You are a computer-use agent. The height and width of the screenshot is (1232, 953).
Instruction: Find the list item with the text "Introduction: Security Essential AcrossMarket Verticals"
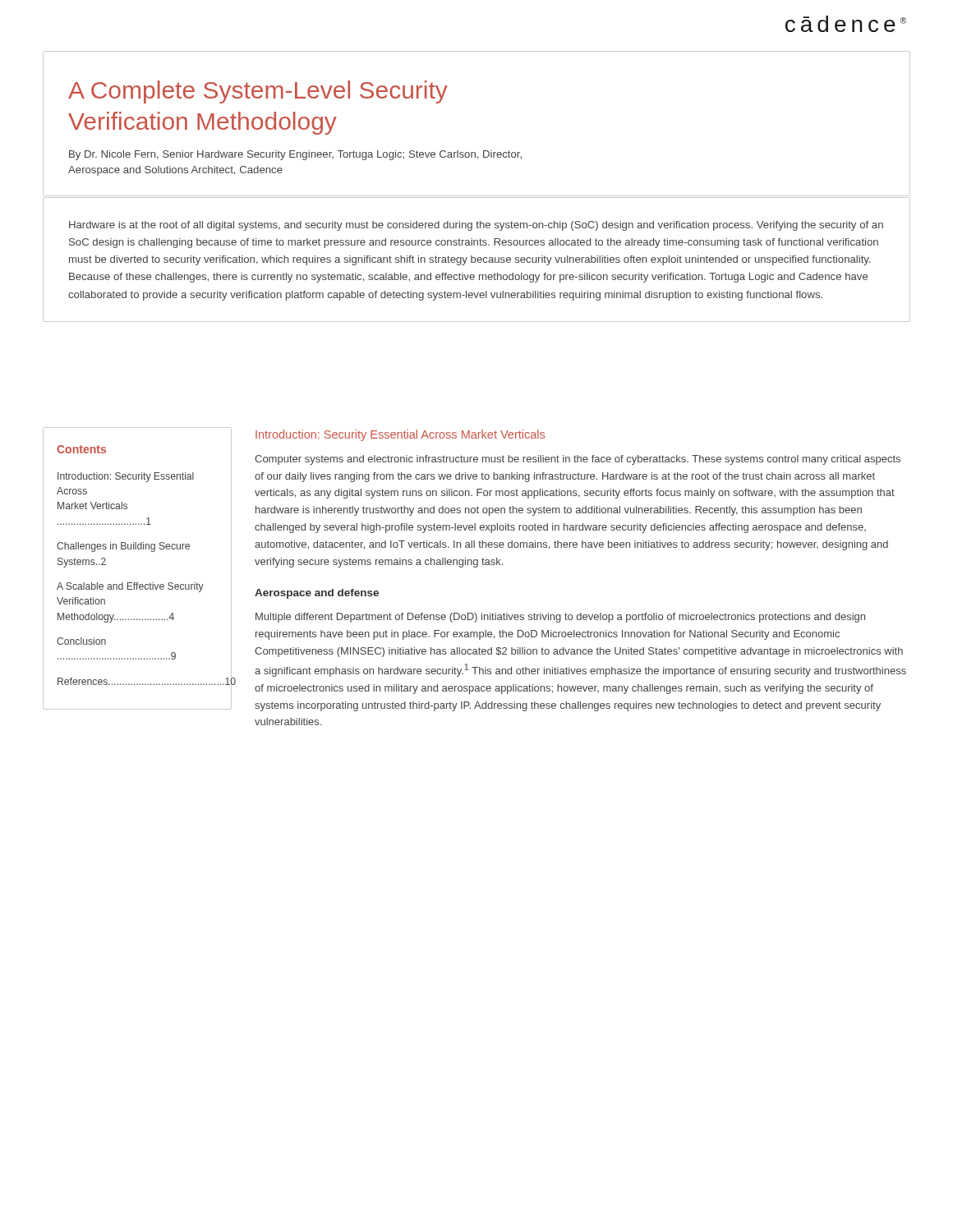(x=137, y=499)
